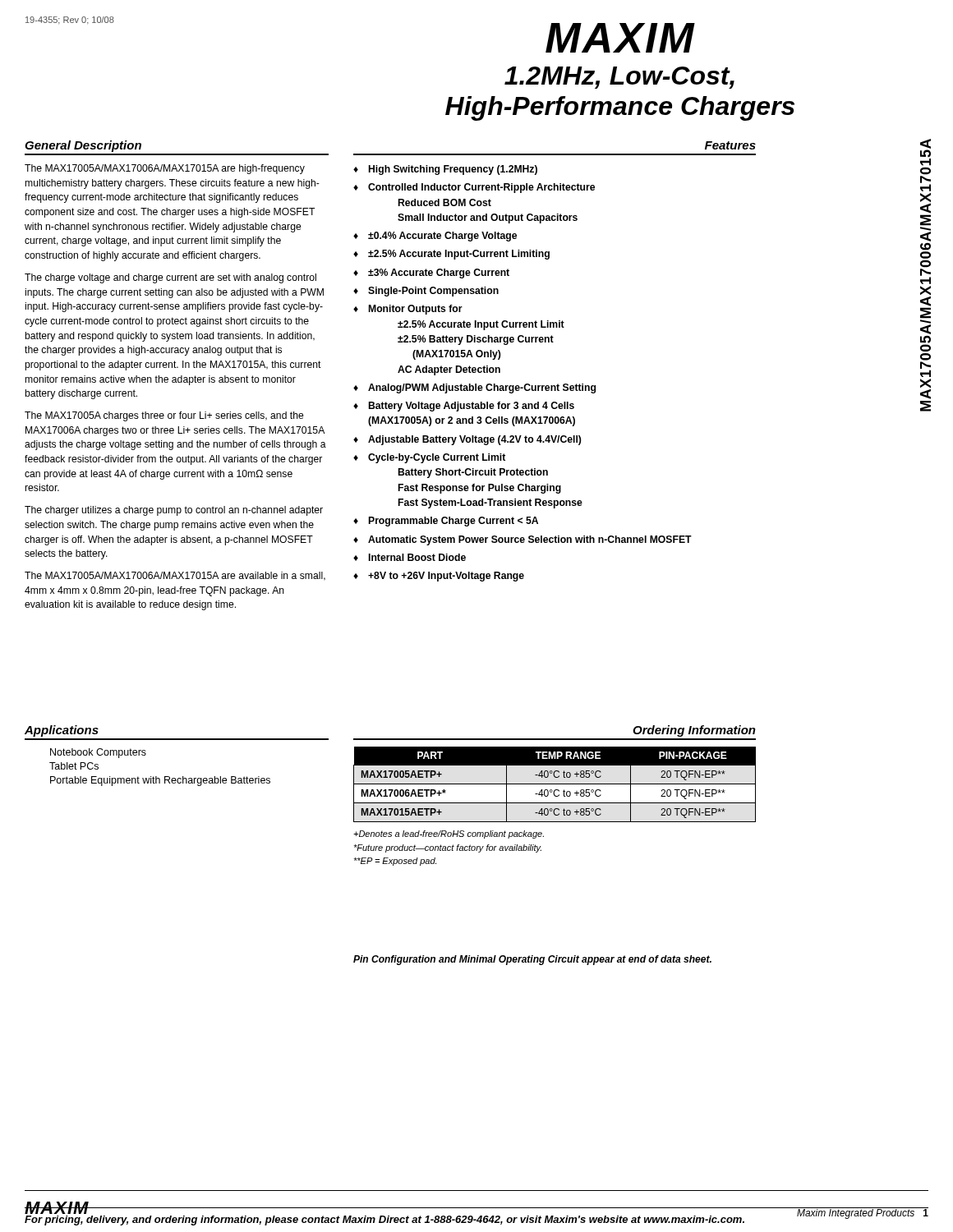Click on the region starting "MAXIM 1.2MHz, Low-Cost,High-Performance"
This screenshot has width=953, height=1232.
click(620, 69)
